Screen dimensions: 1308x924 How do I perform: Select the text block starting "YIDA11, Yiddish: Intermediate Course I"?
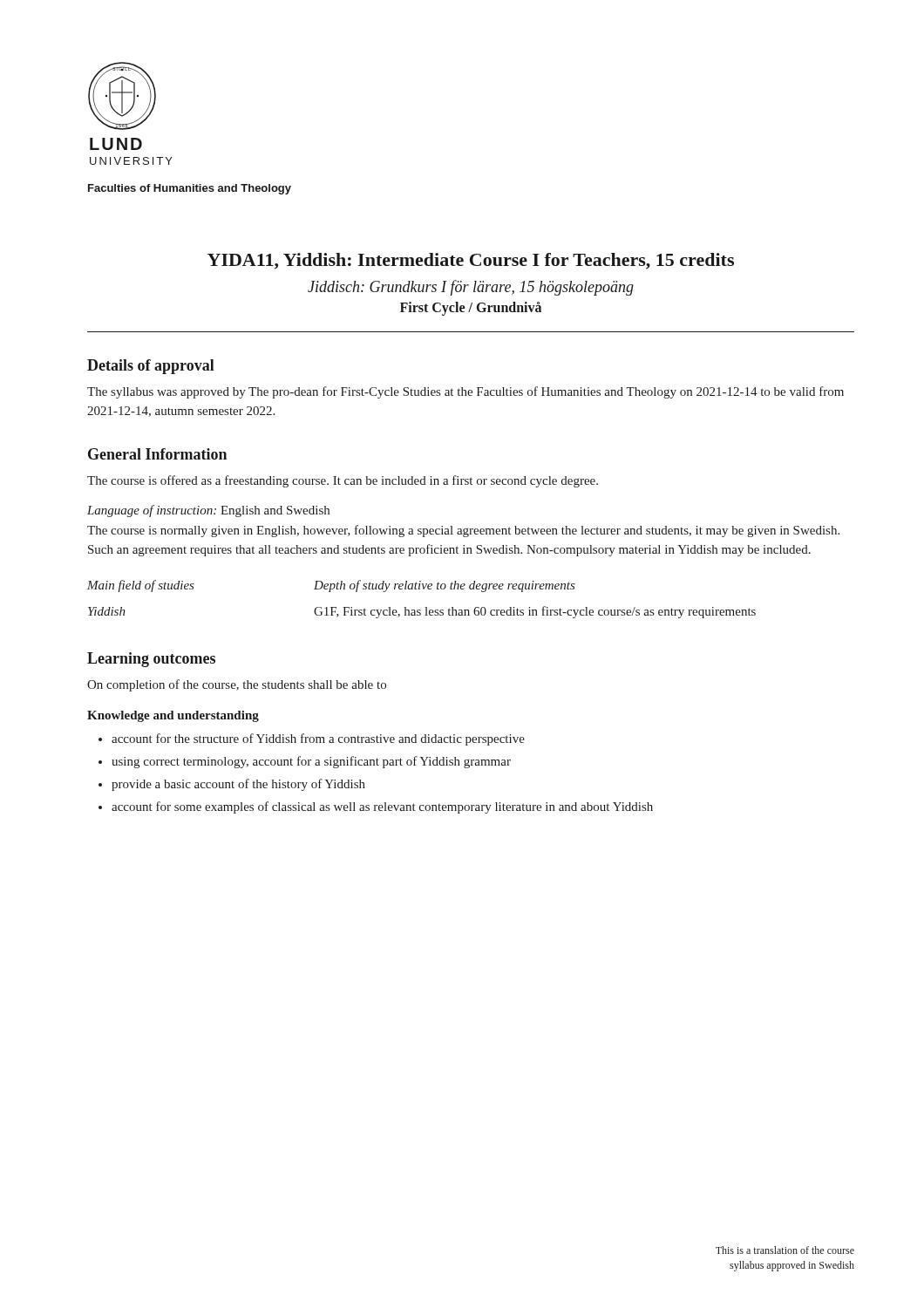pyautogui.click(x=471, y=281)
